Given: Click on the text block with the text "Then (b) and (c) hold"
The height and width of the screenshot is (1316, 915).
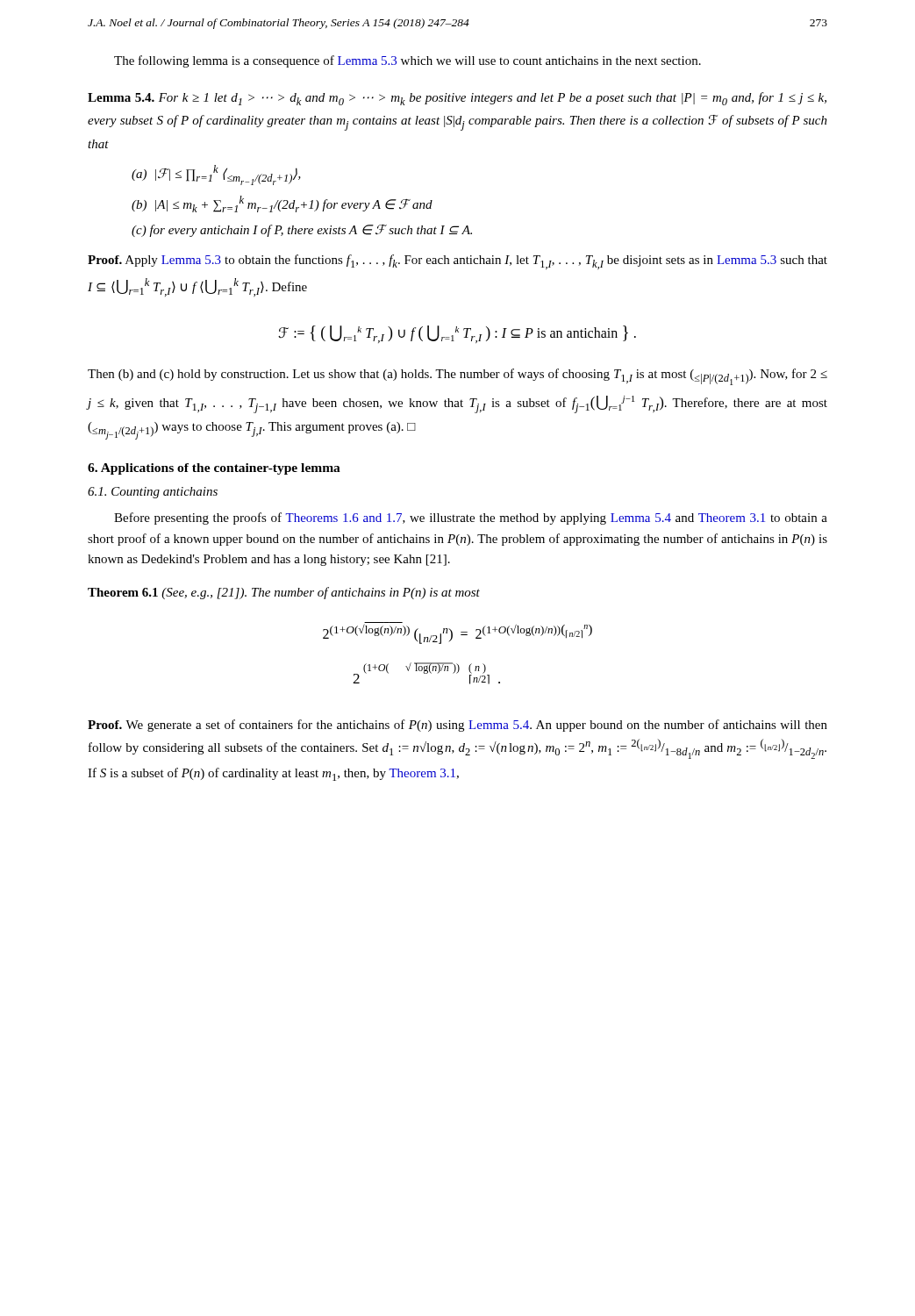Looking at the screenshot, I should 458,403.
